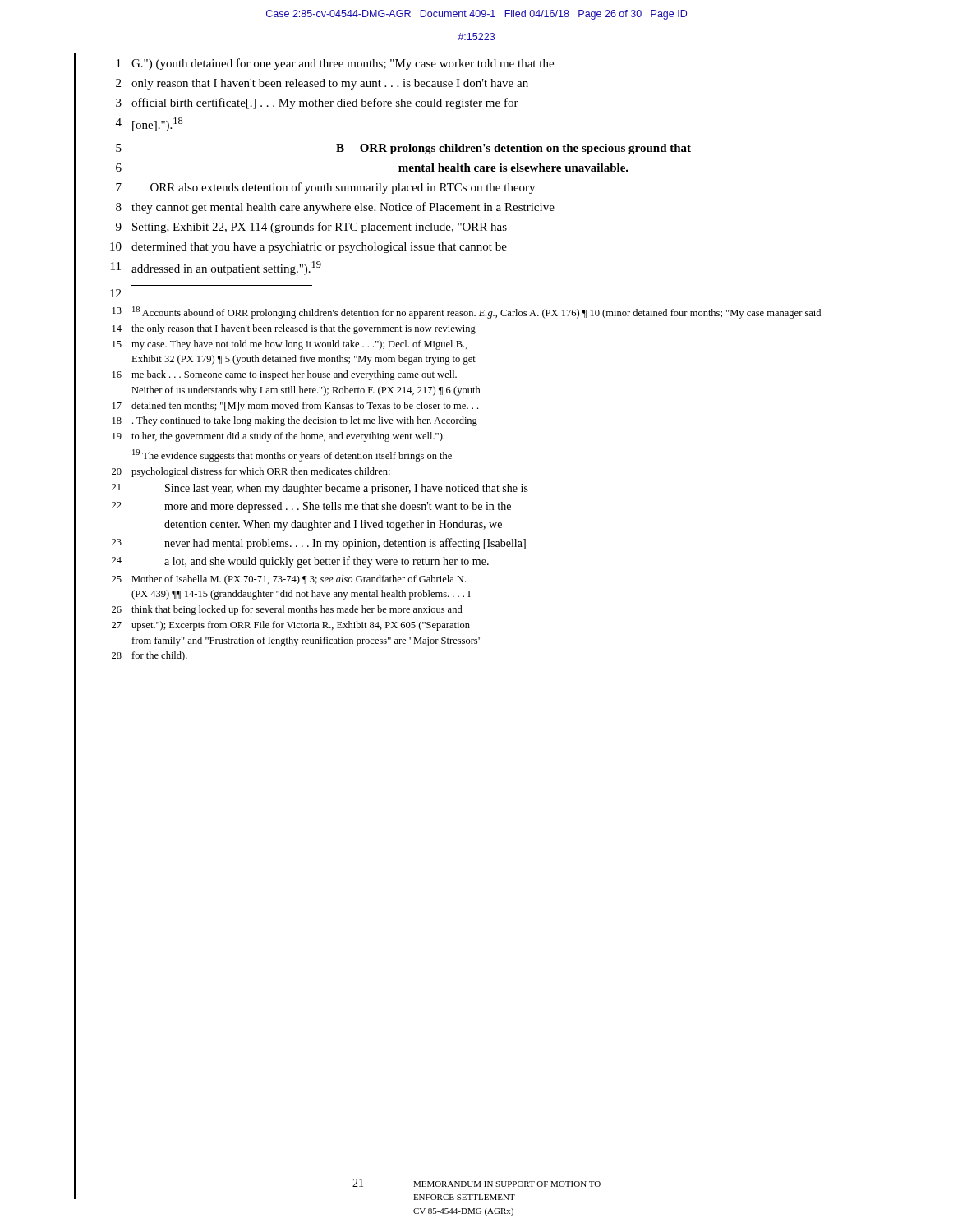Find the element starting "3 official birth certificate[.] . . ."

pyautogui.click(x=493, y=103)
